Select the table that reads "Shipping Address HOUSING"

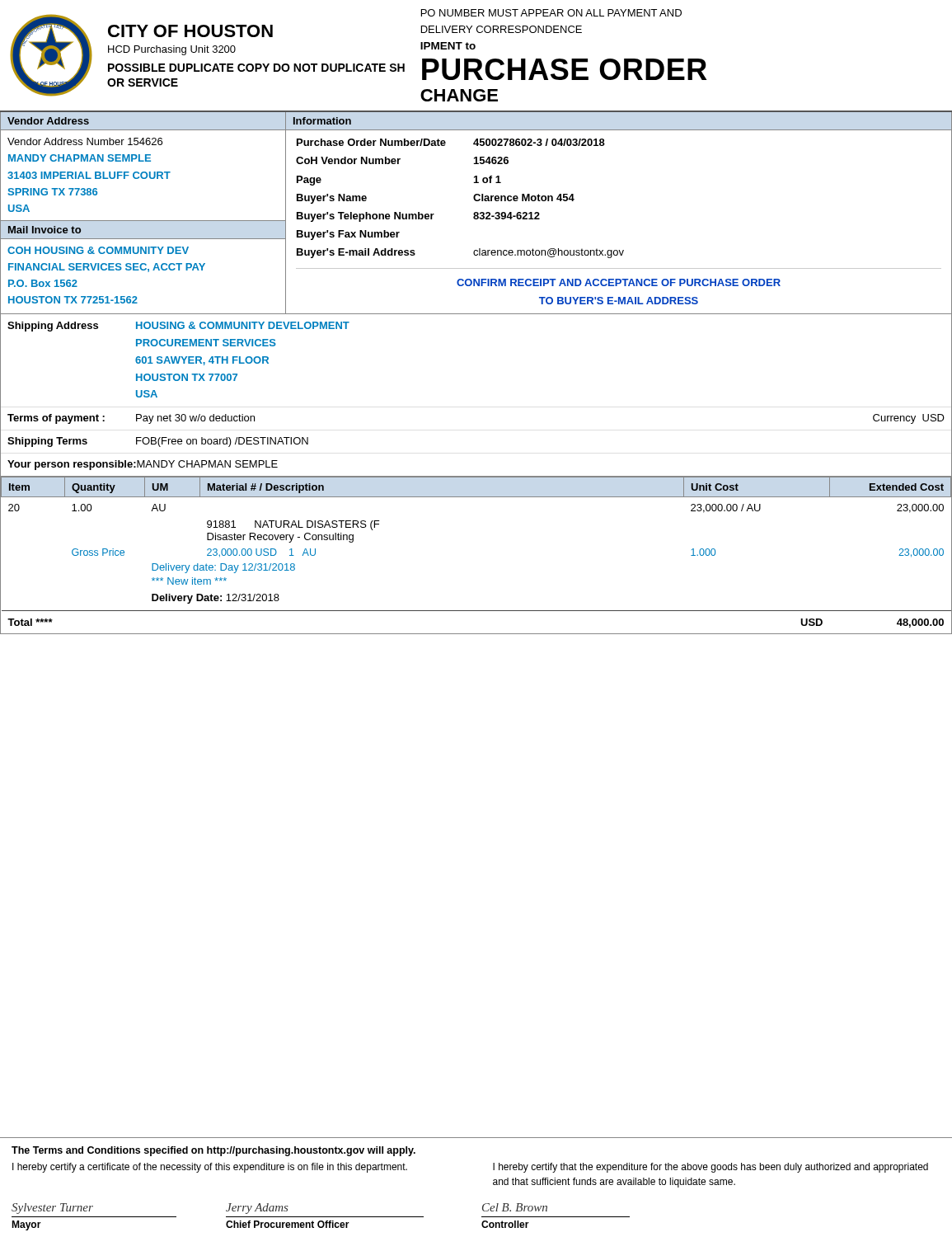click(476, 395)
